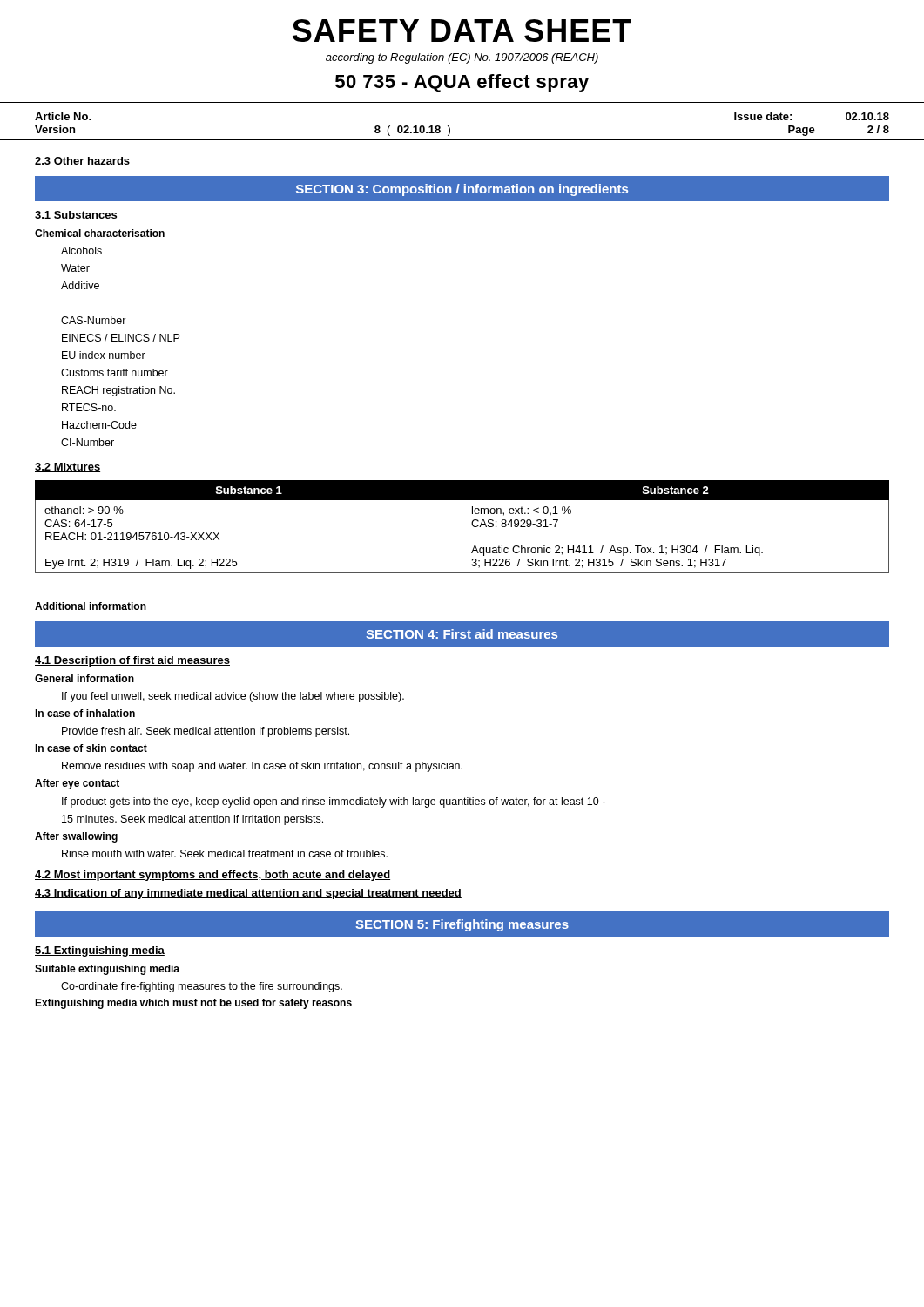Select the text that reads "Additional information"

click(x=91, y=606)
